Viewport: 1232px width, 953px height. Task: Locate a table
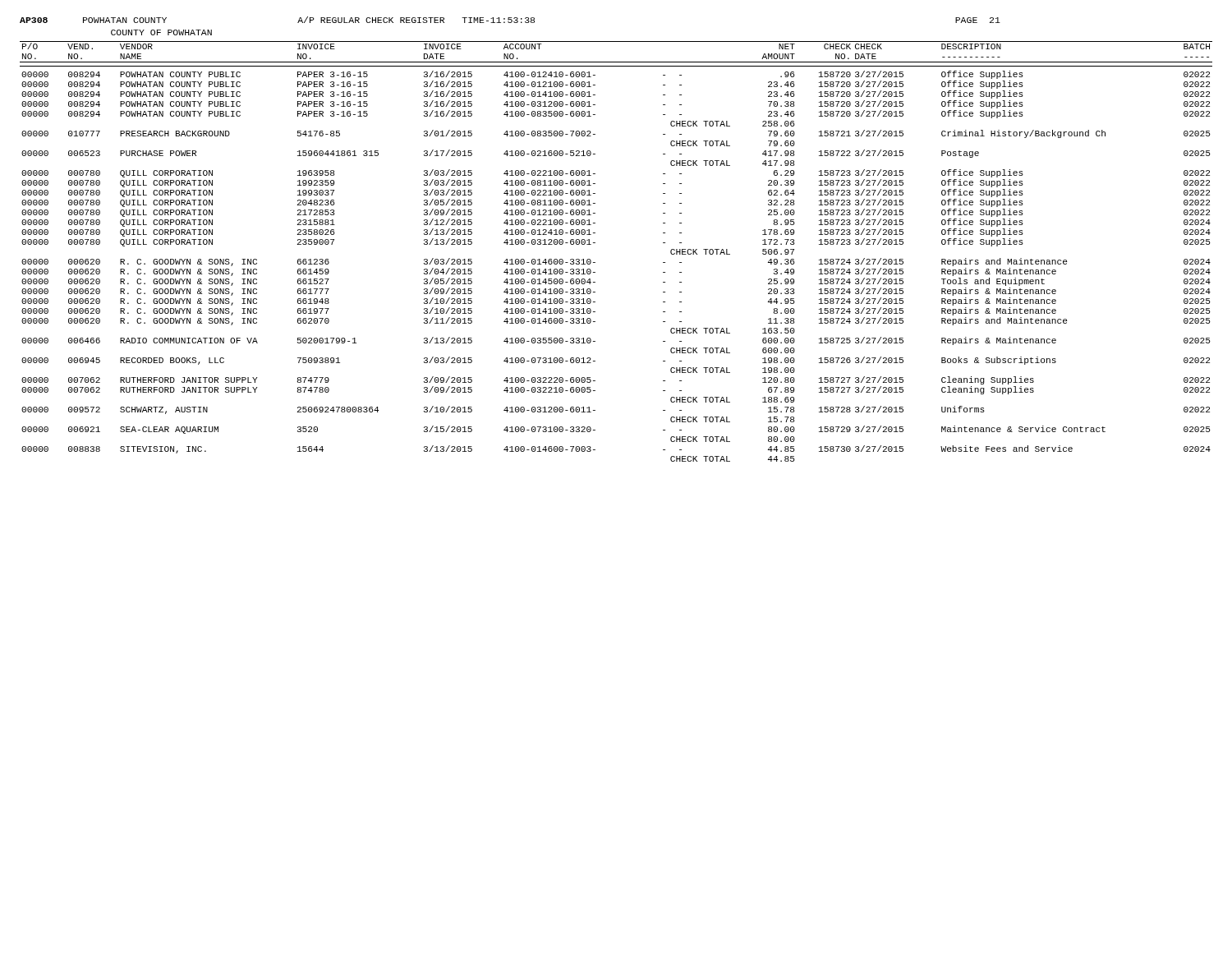coord(616,253)
